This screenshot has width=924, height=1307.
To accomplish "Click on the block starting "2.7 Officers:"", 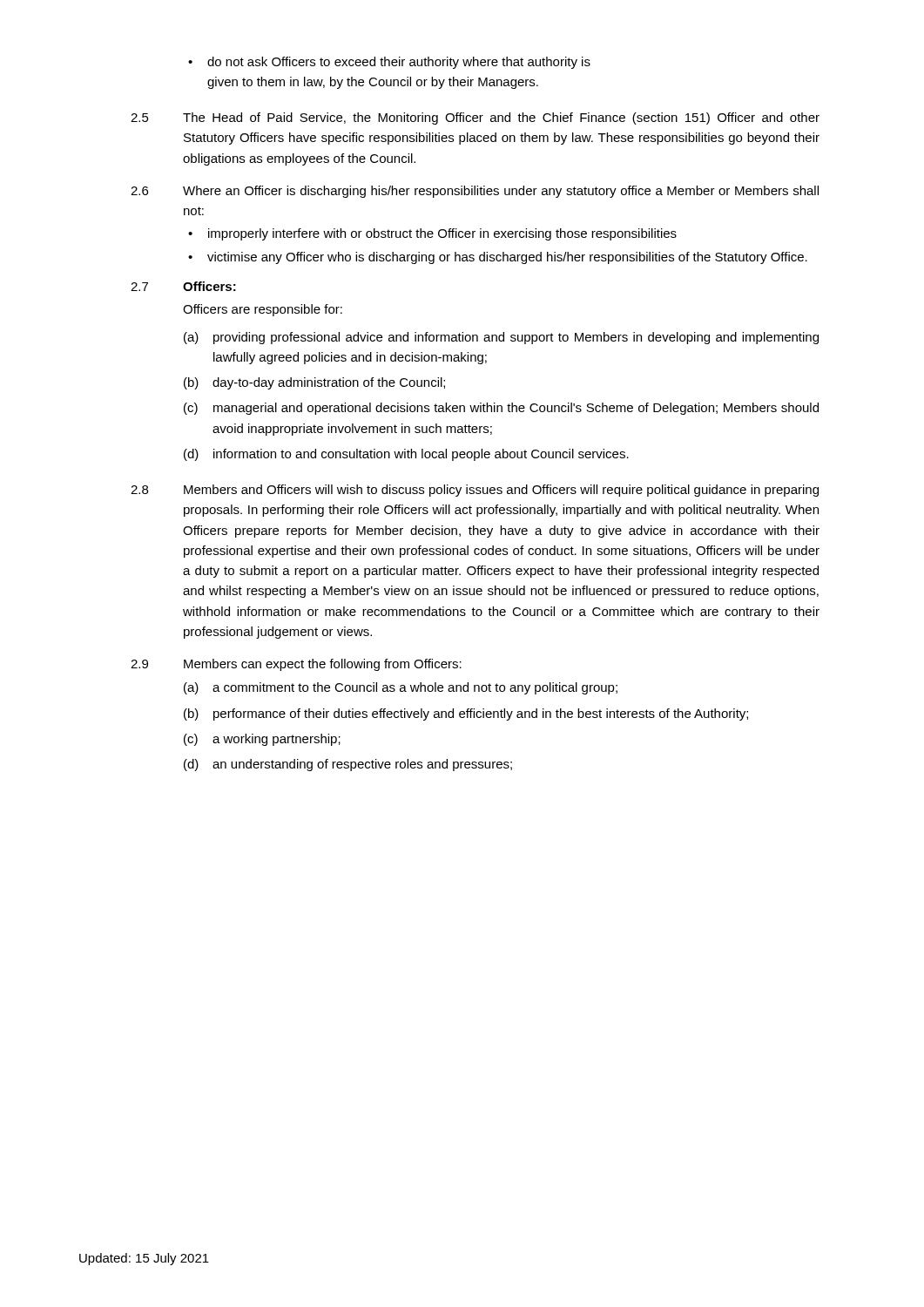I will click(183, 286).
